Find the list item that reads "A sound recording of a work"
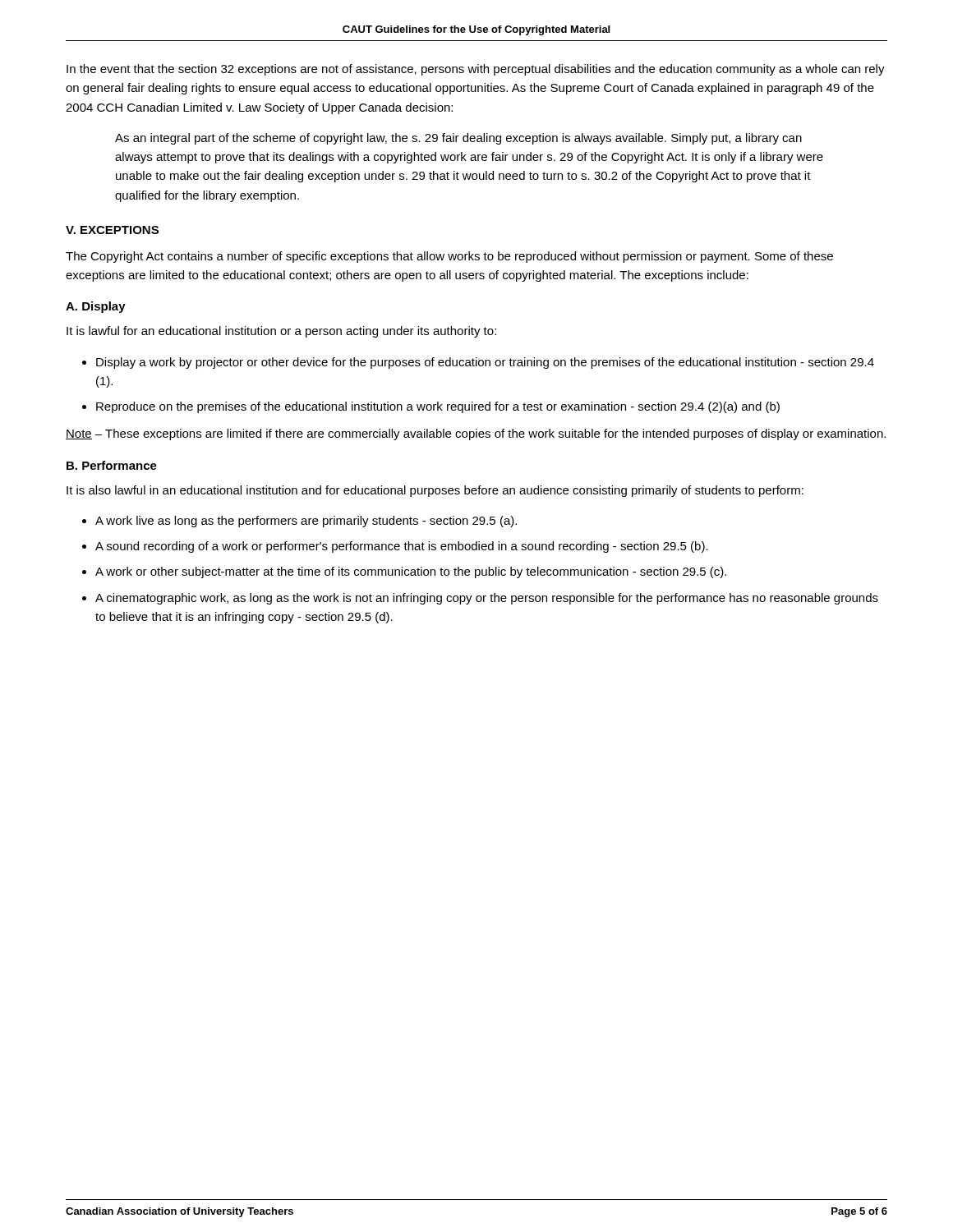Image resolution: width=953 pixels, height=1232 pixels. click(402, 546)
